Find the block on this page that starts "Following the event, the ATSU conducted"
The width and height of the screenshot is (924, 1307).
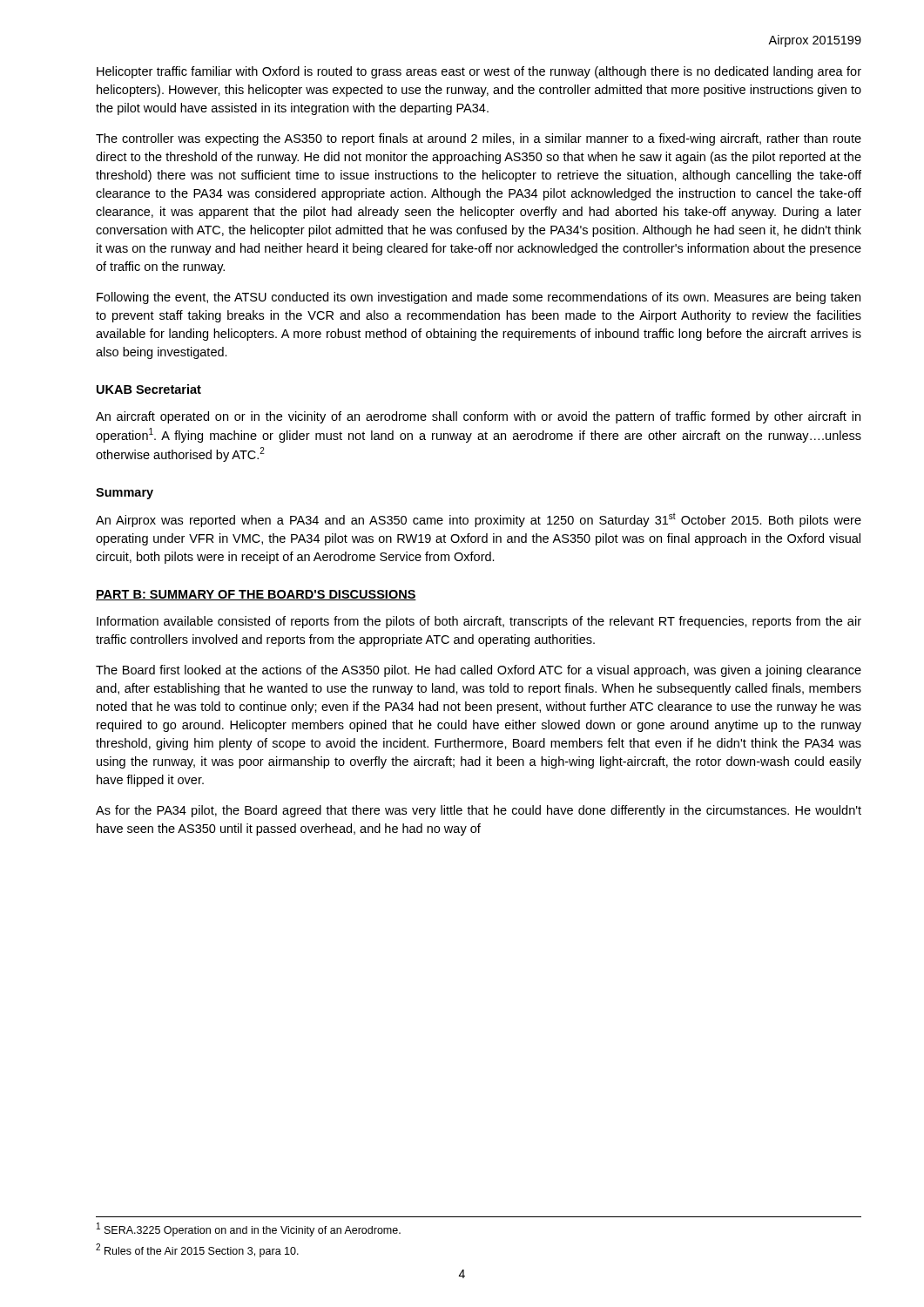coord(479,325)
